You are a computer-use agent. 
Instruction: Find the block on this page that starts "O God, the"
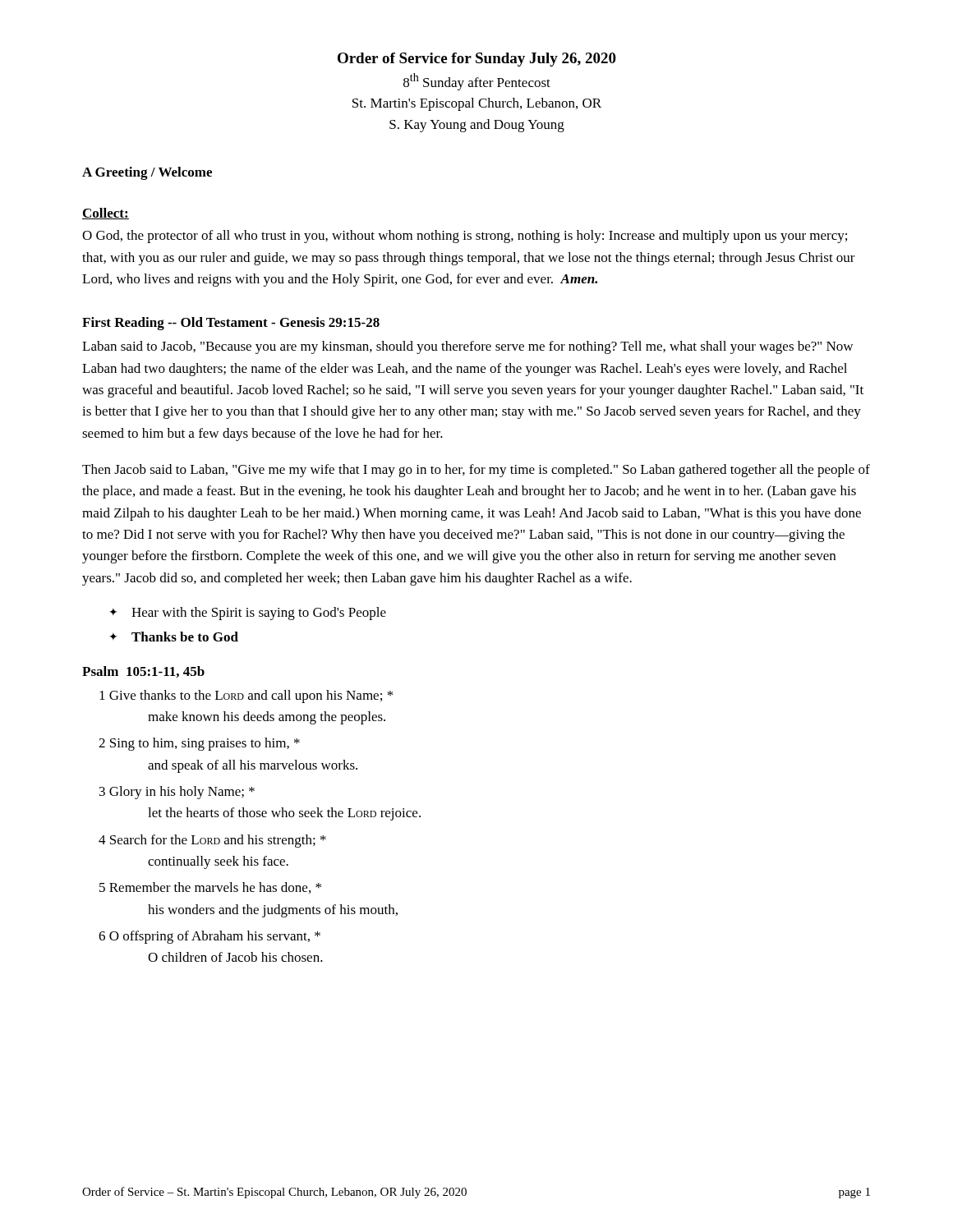click(476, 258)
